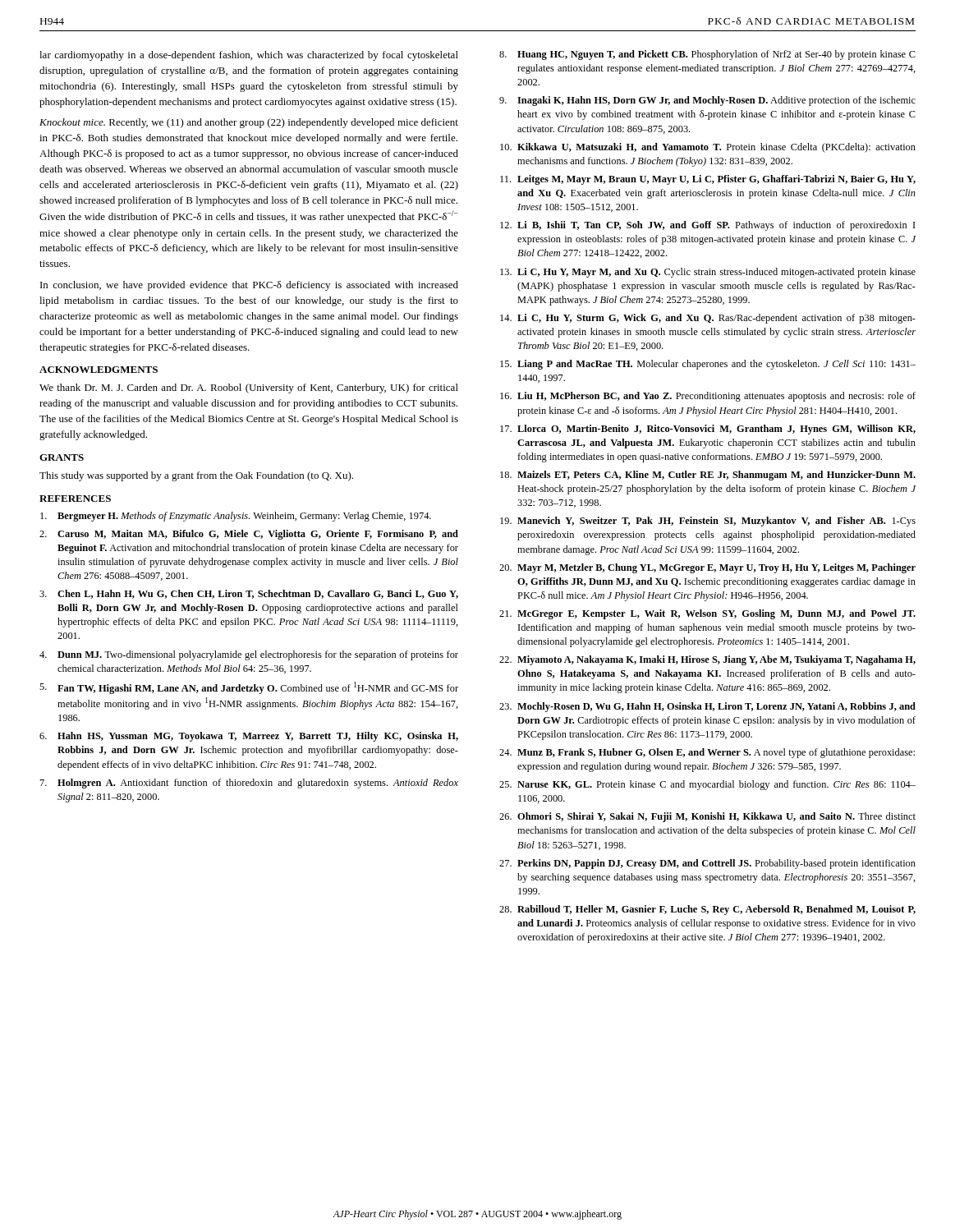Locate the region starting "23. Mochly-Rosen D, Wu"
The image size is (955, 1232).
(x=707, y=720)
